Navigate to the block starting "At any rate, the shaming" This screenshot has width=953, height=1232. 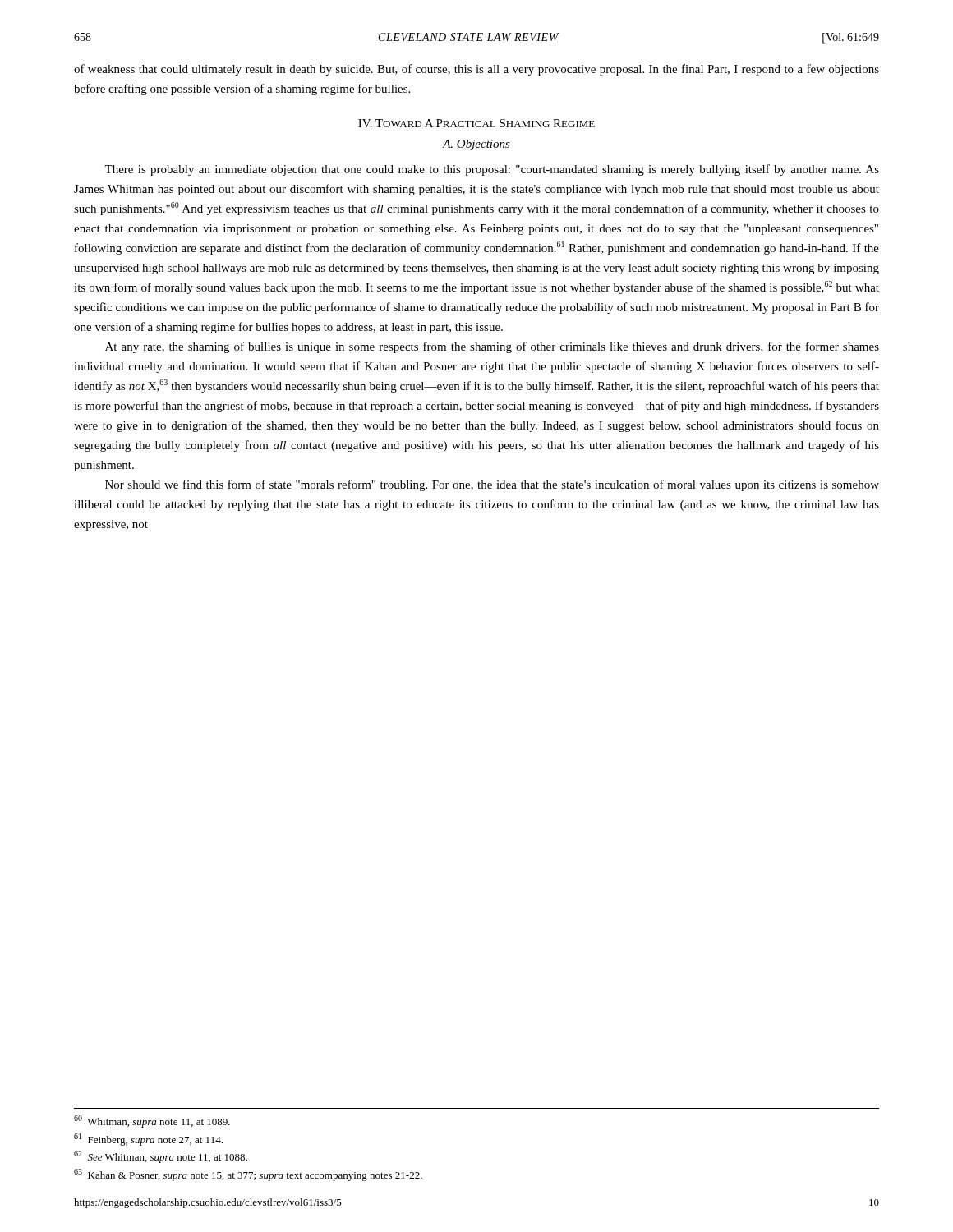pos(476,406)
